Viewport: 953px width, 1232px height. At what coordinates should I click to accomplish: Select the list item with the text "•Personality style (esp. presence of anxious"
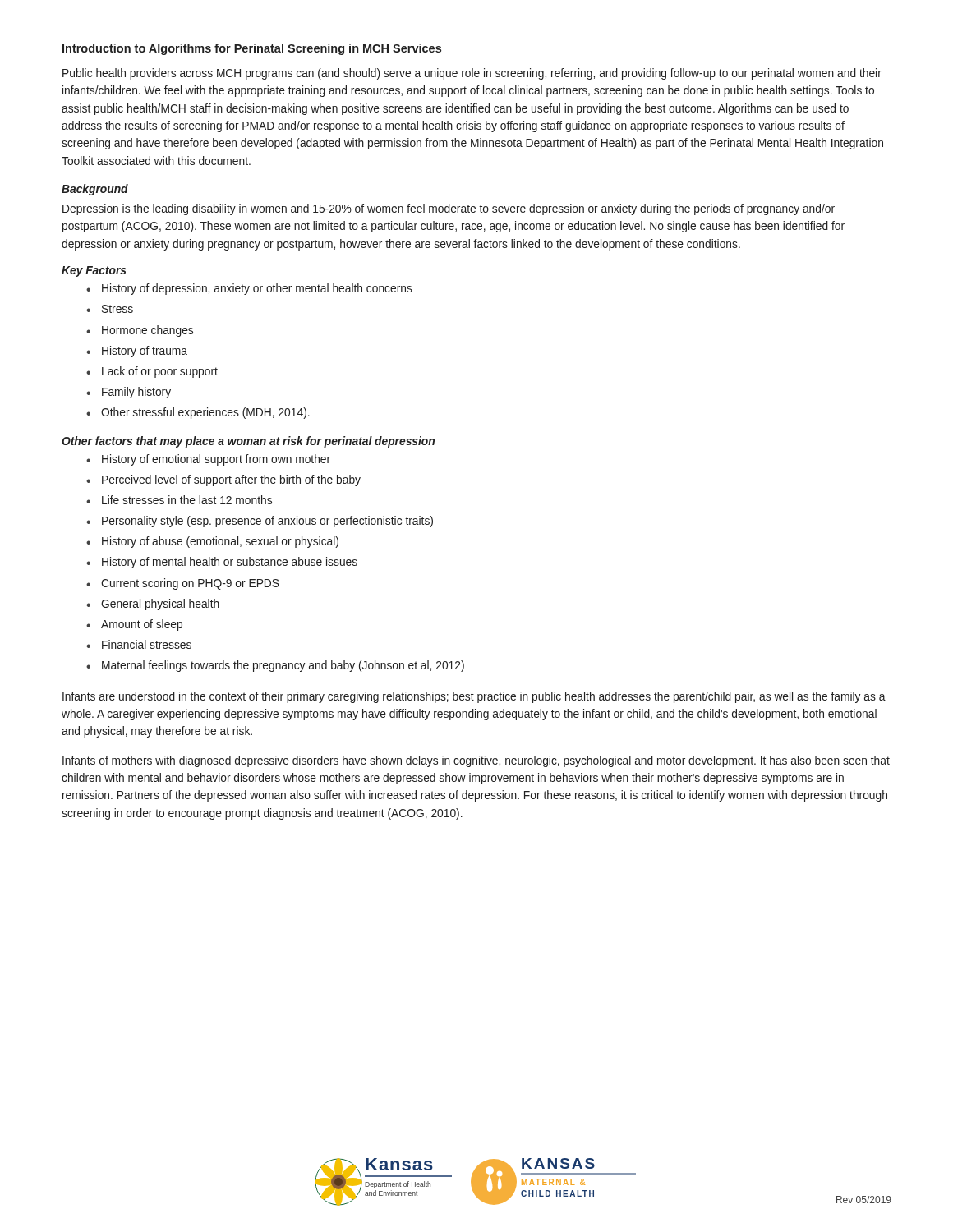point(260,522)
